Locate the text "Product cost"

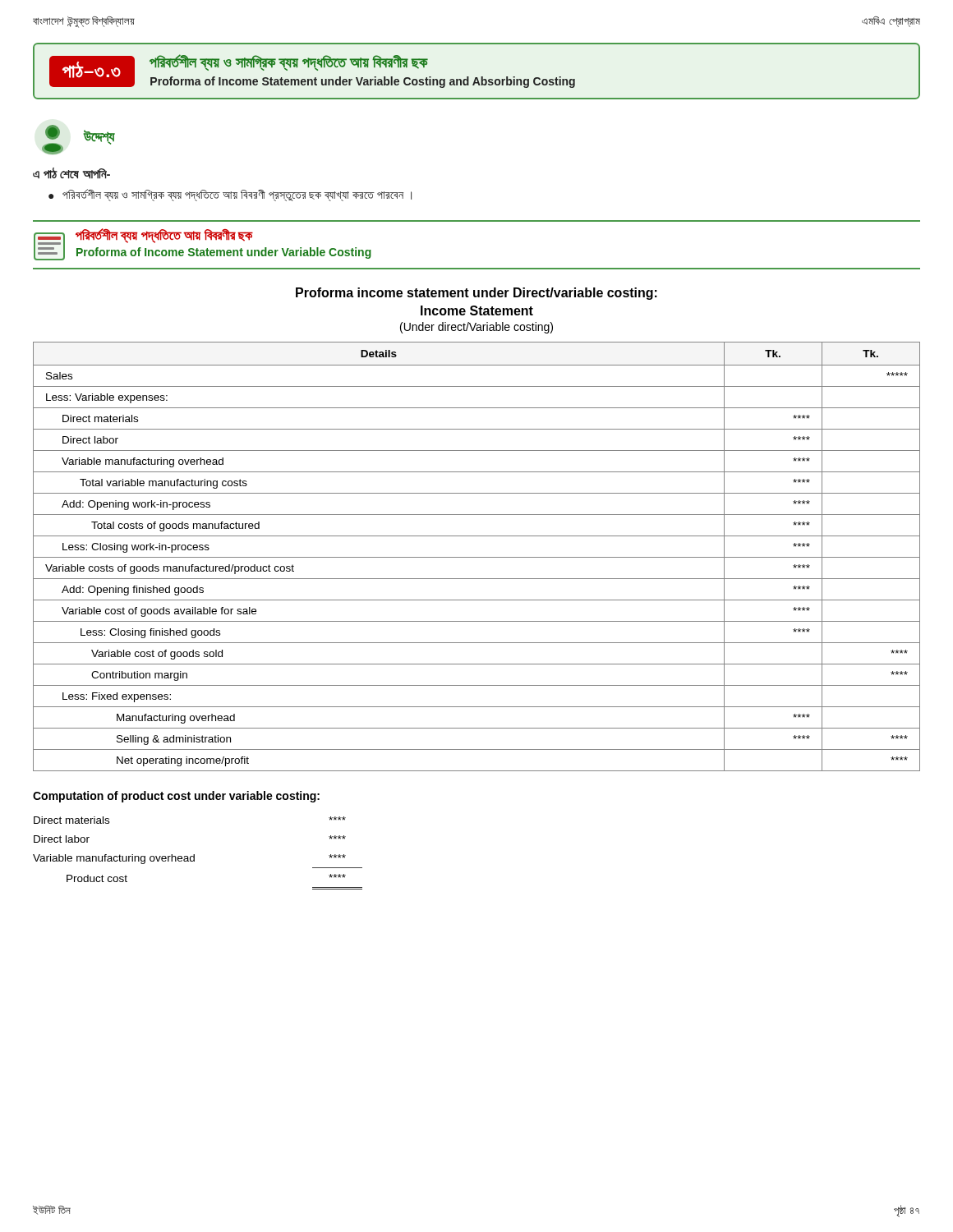coord(97,878)
